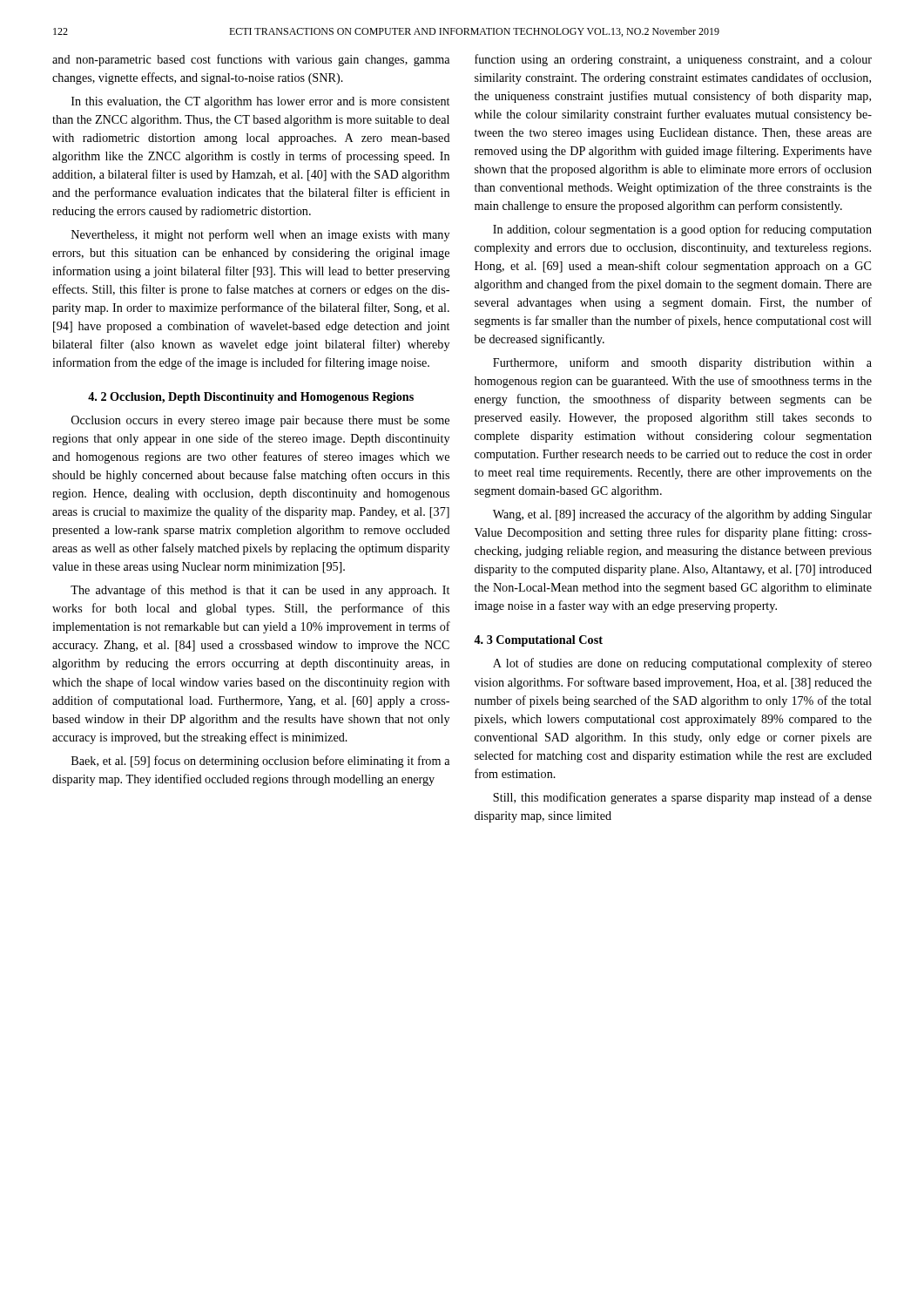Click on the text block containing "function using an ordering constraint, a uniqueness"

(673, 333)
